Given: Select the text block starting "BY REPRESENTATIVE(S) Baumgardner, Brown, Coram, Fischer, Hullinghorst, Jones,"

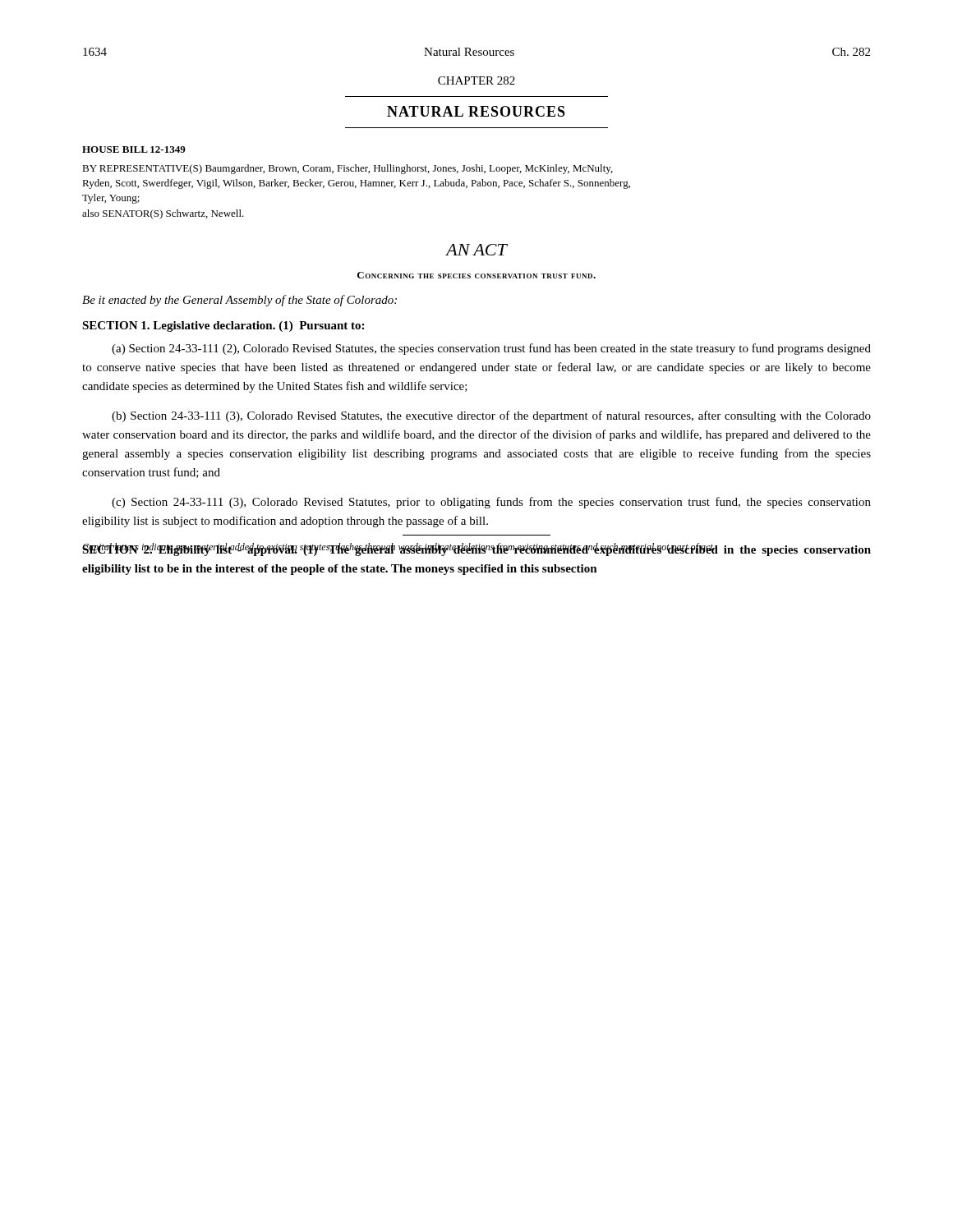Looking at the screenshot, I should tap(357, 190).
